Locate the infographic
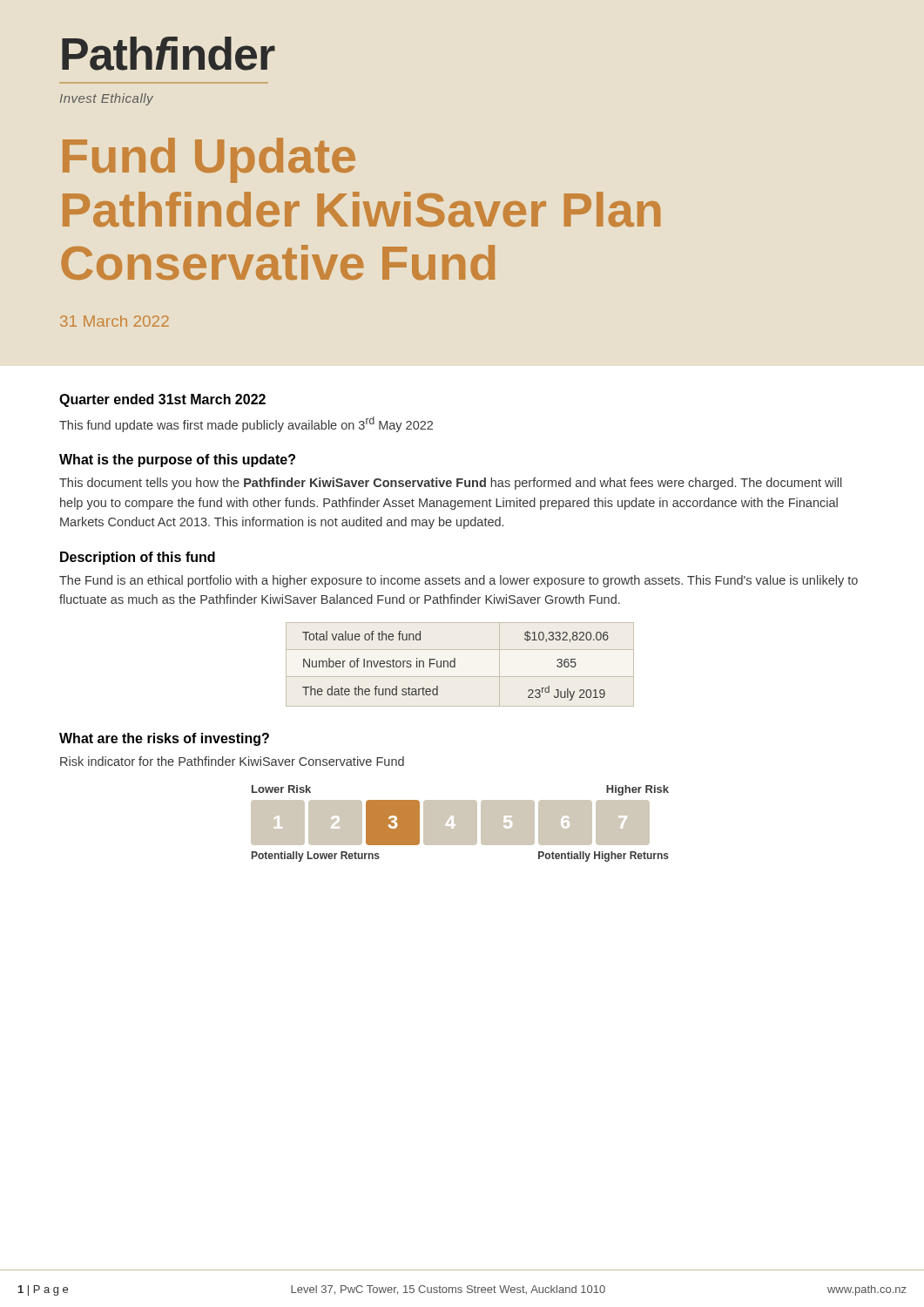 pyautogui.click(x=460, y=822)
